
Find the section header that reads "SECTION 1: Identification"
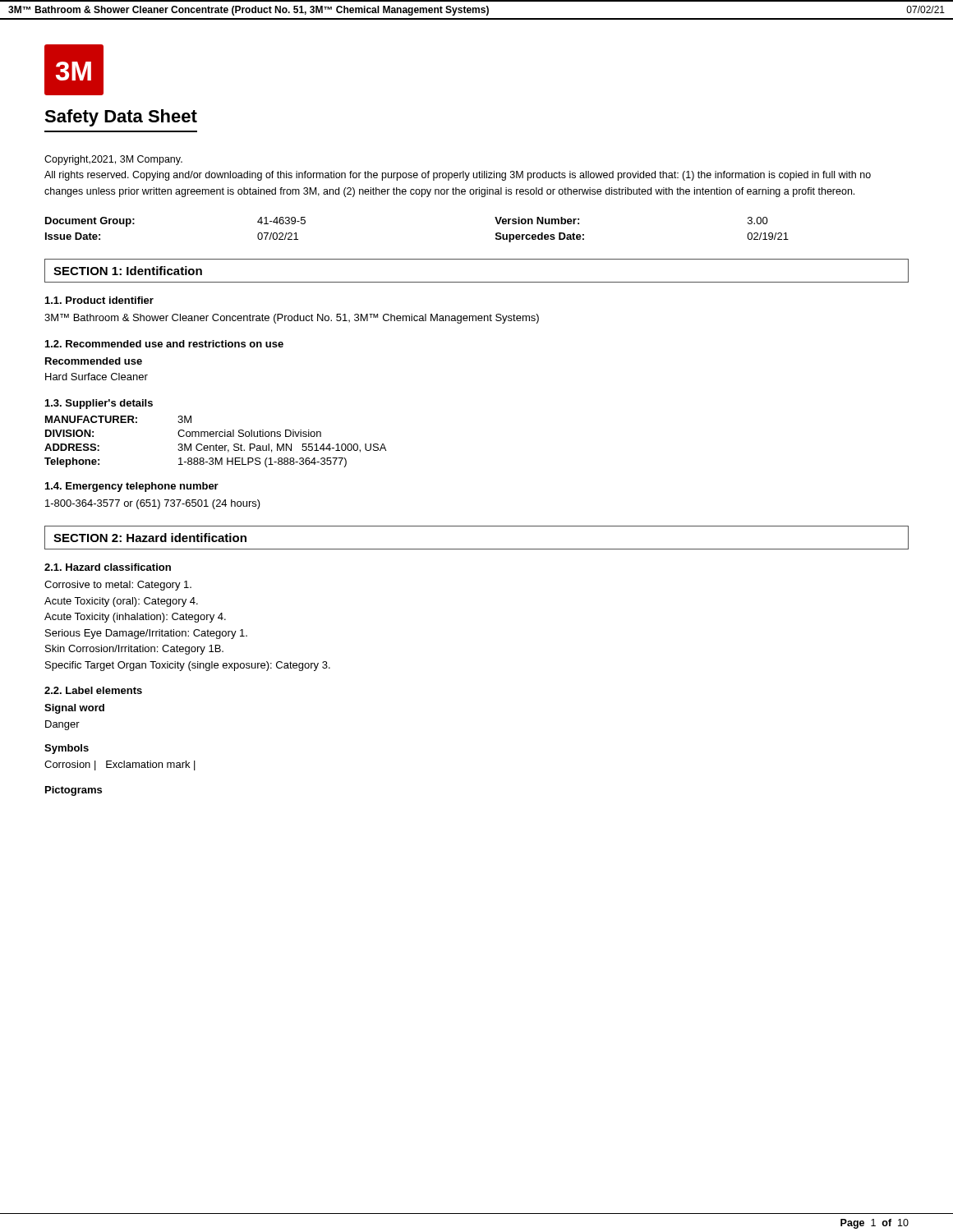point(128,271)
